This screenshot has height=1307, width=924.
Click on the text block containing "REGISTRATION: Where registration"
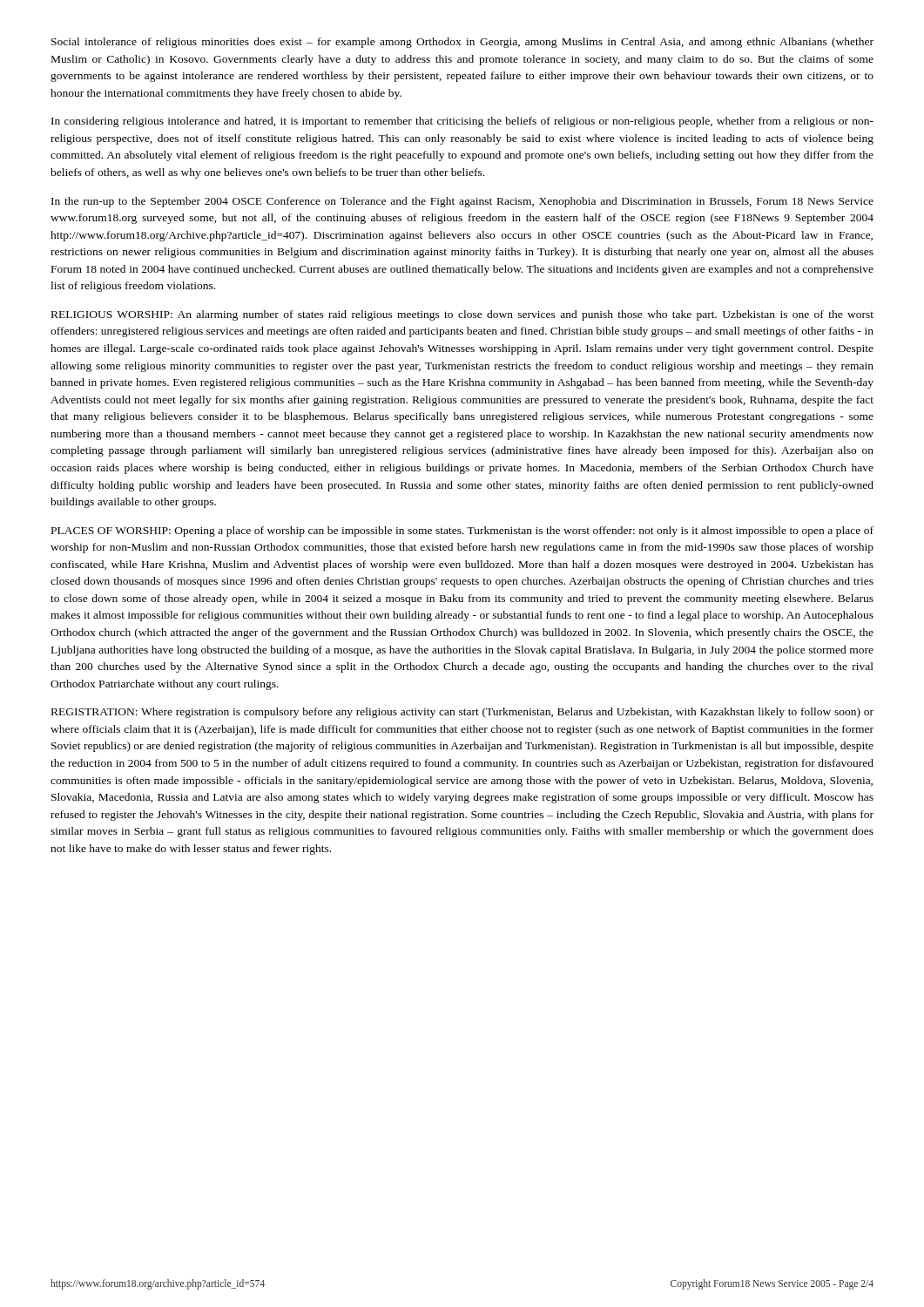pyautogui.click(x=462, y=780)
